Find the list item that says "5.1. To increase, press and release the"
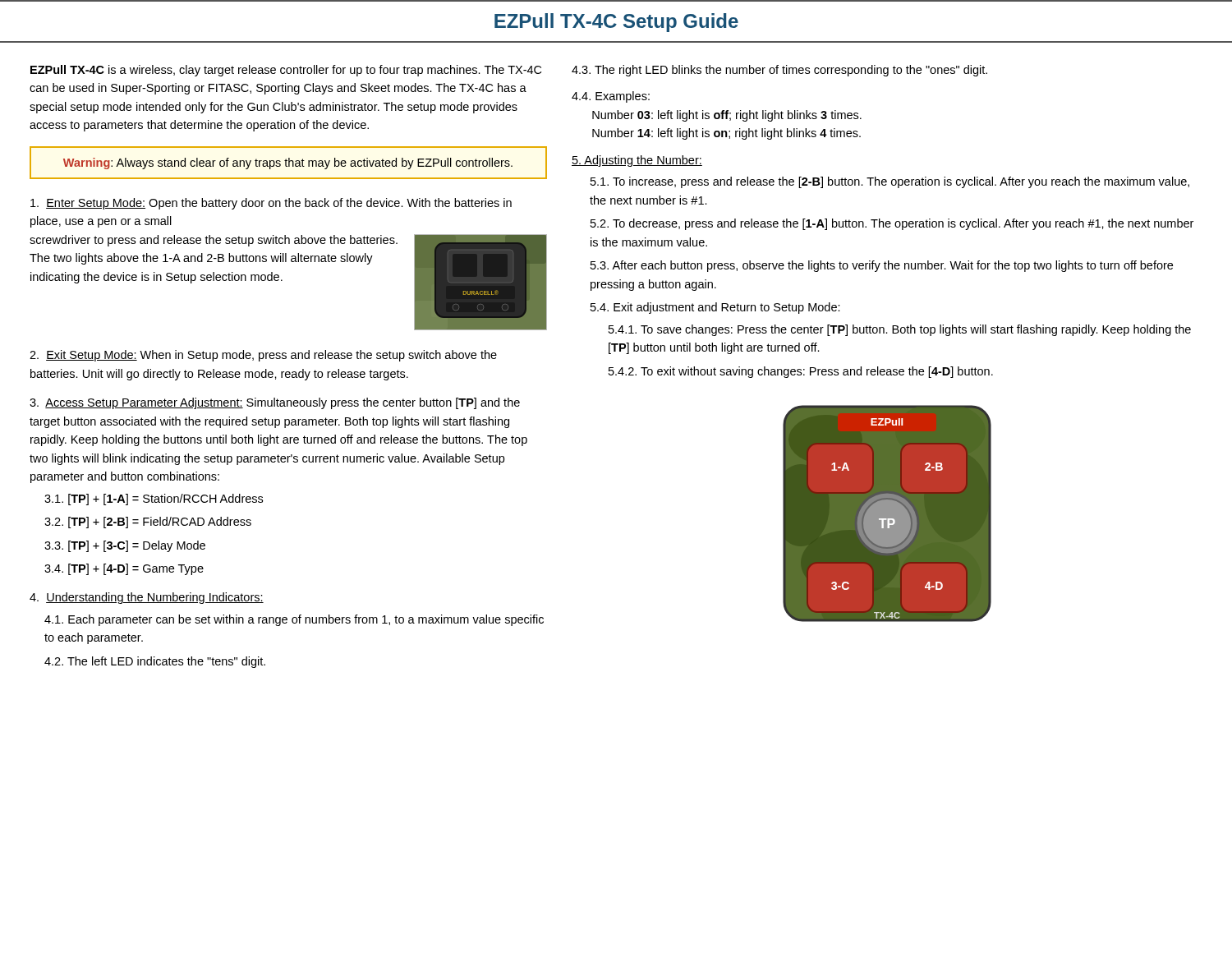 890,191
